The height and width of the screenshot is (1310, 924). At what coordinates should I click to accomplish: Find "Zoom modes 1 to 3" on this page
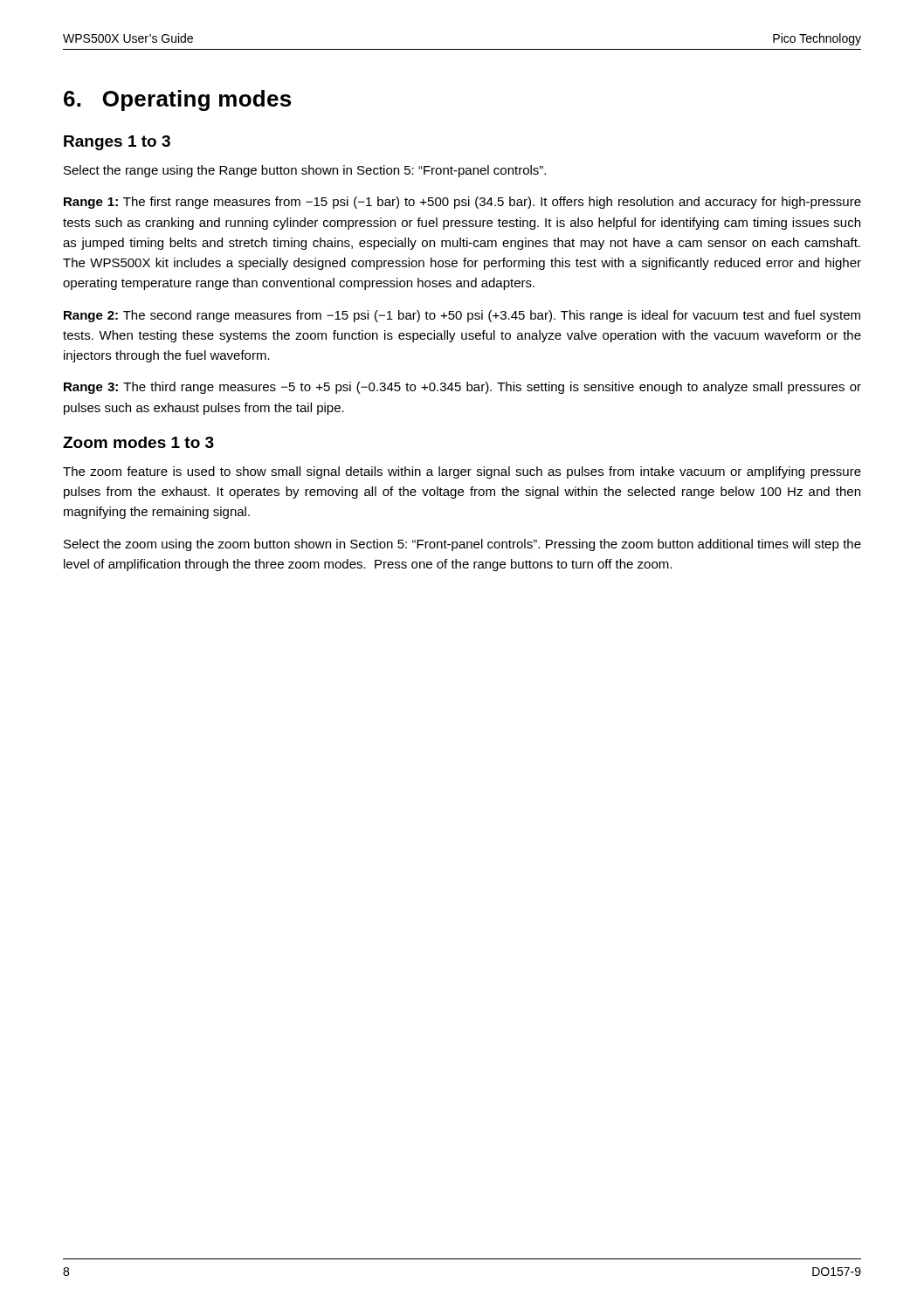(x=139, y=442)
